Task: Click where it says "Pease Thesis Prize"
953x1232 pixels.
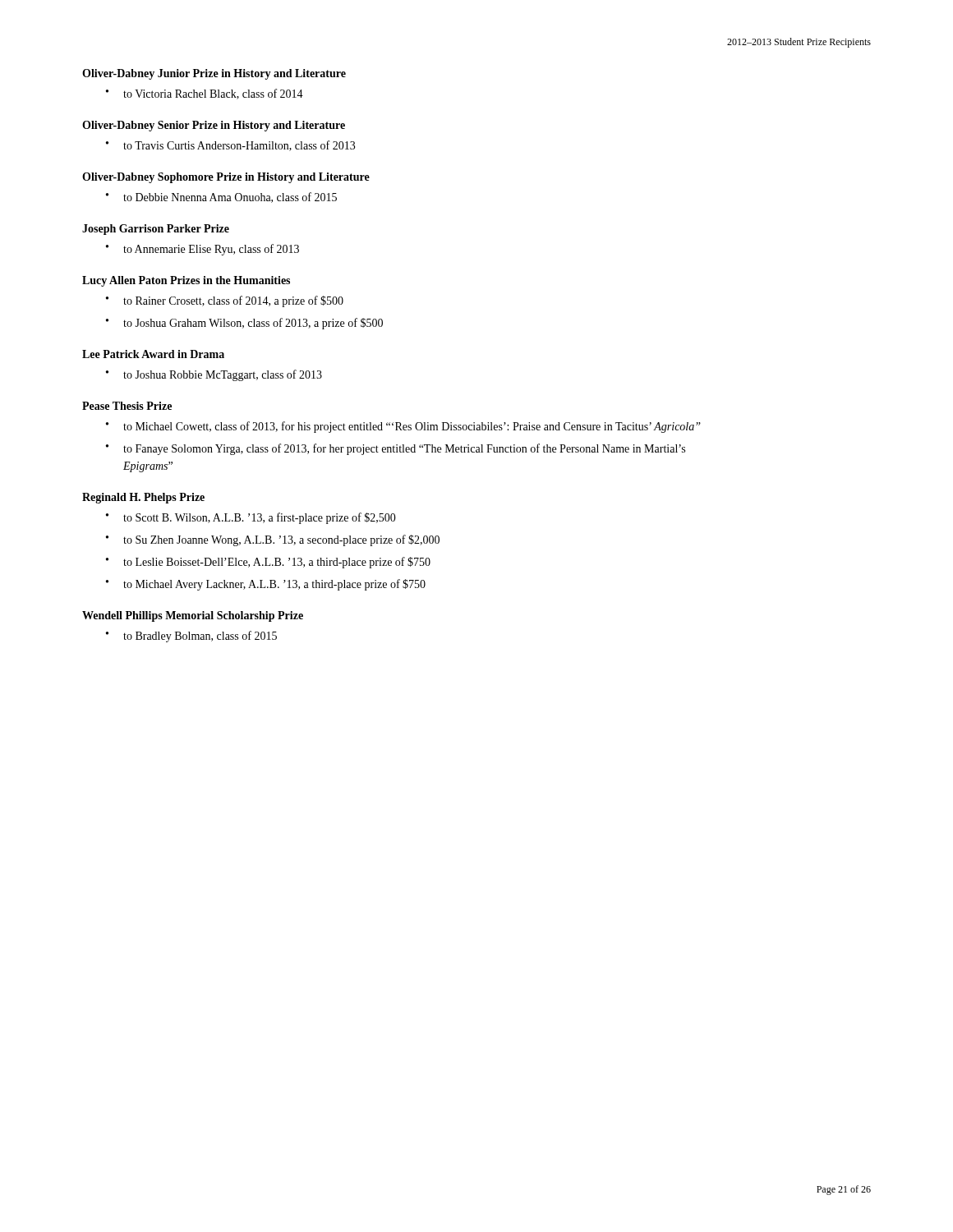Action: point(127,406)
